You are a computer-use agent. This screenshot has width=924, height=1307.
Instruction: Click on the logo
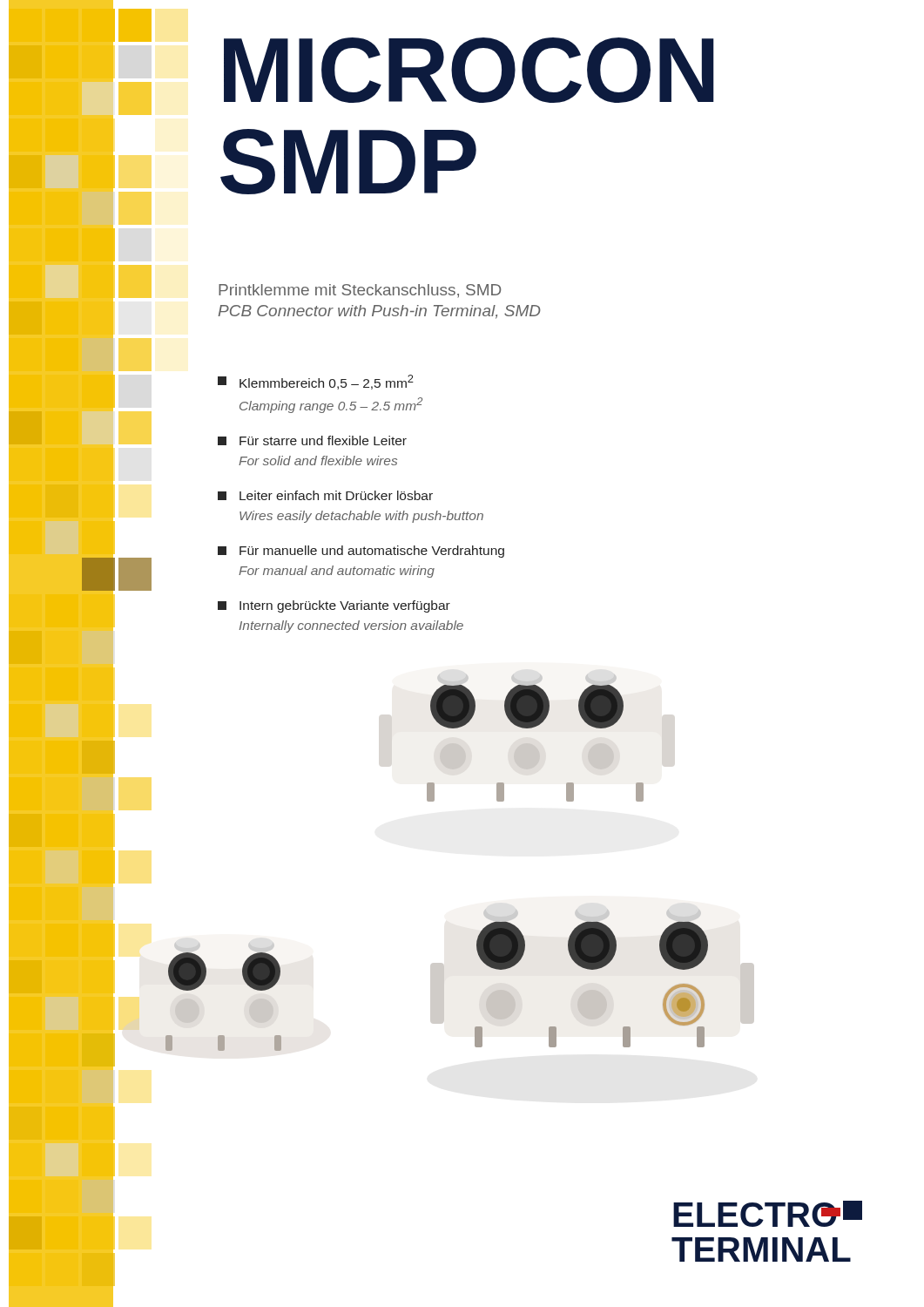coord(789,1234)
